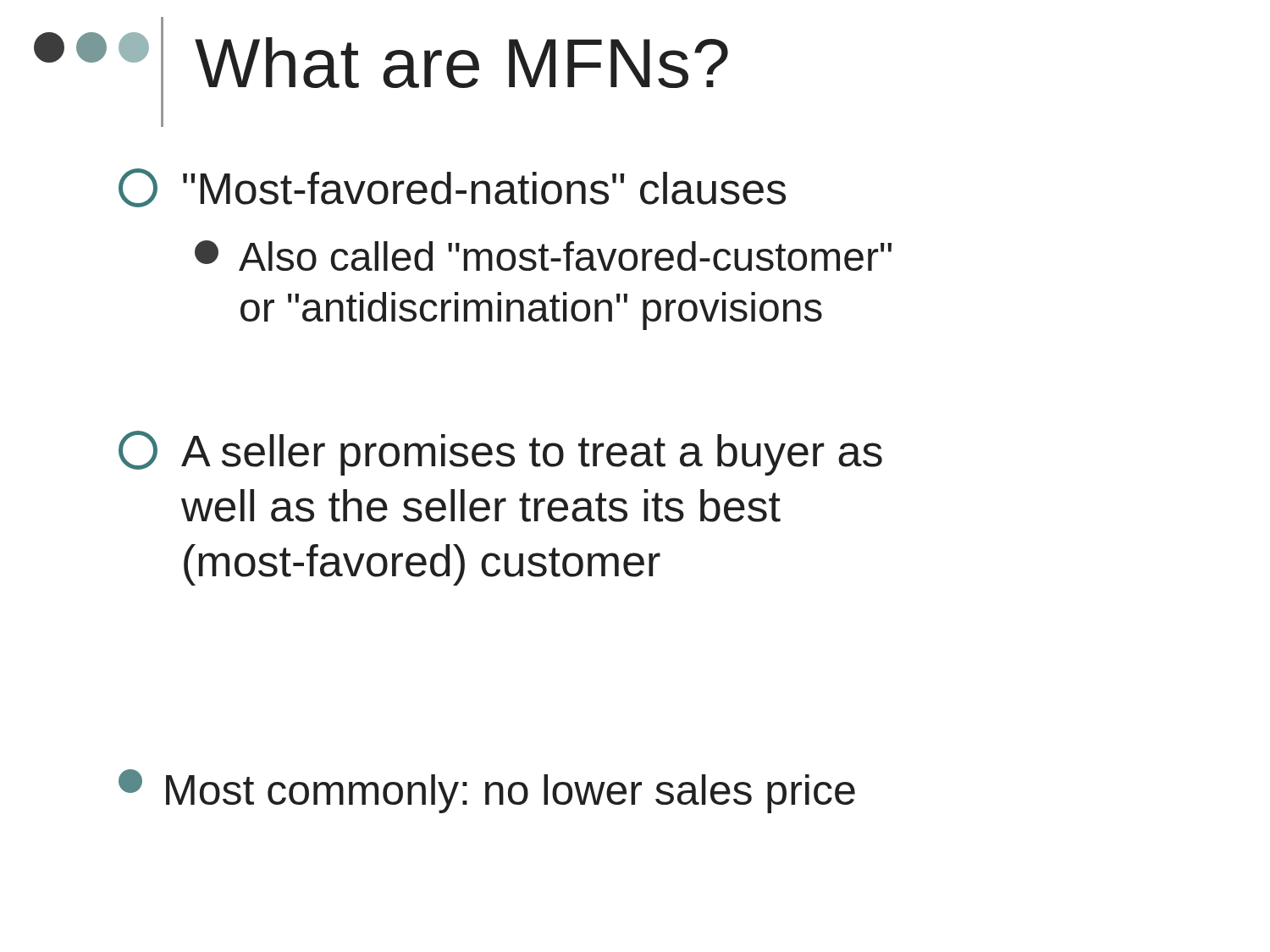Point to the region starting "A seller promises to treat a buyer"

(x=501, y=504)
